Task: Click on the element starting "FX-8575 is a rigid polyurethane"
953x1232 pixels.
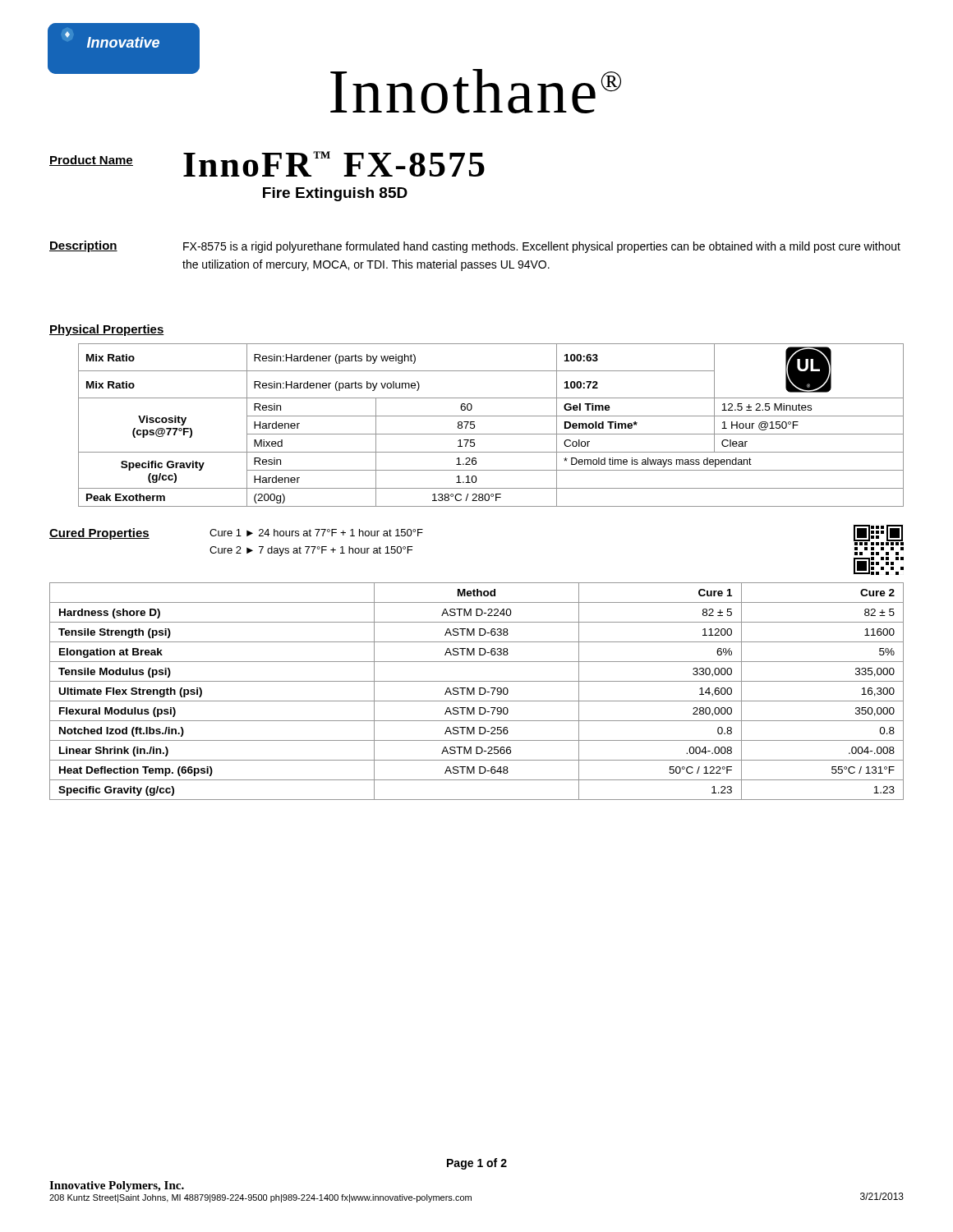Action: click(x=541, y=255)
